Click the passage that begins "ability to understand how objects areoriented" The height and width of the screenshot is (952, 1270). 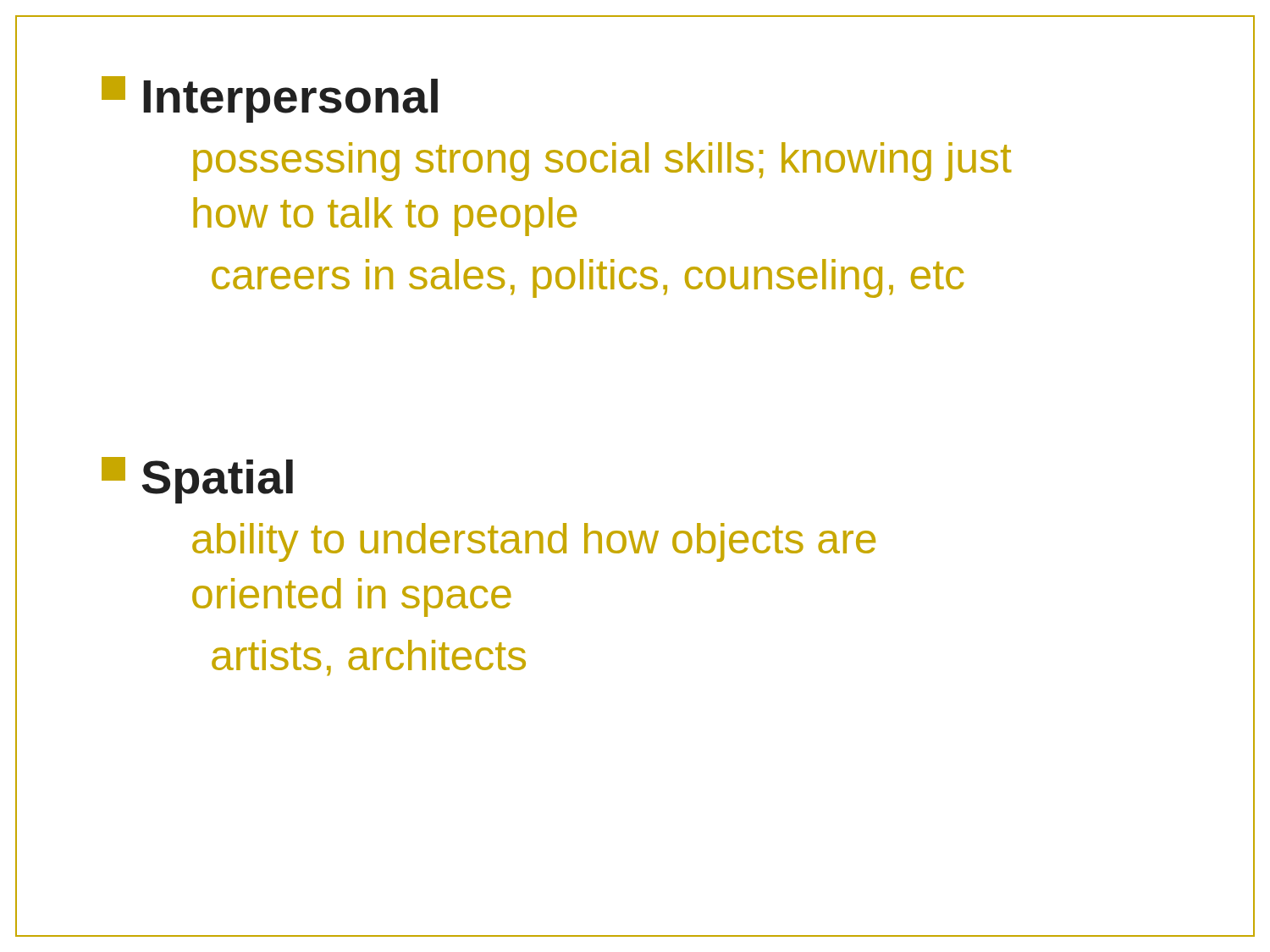pyautogui.click(x=534, y=567)
